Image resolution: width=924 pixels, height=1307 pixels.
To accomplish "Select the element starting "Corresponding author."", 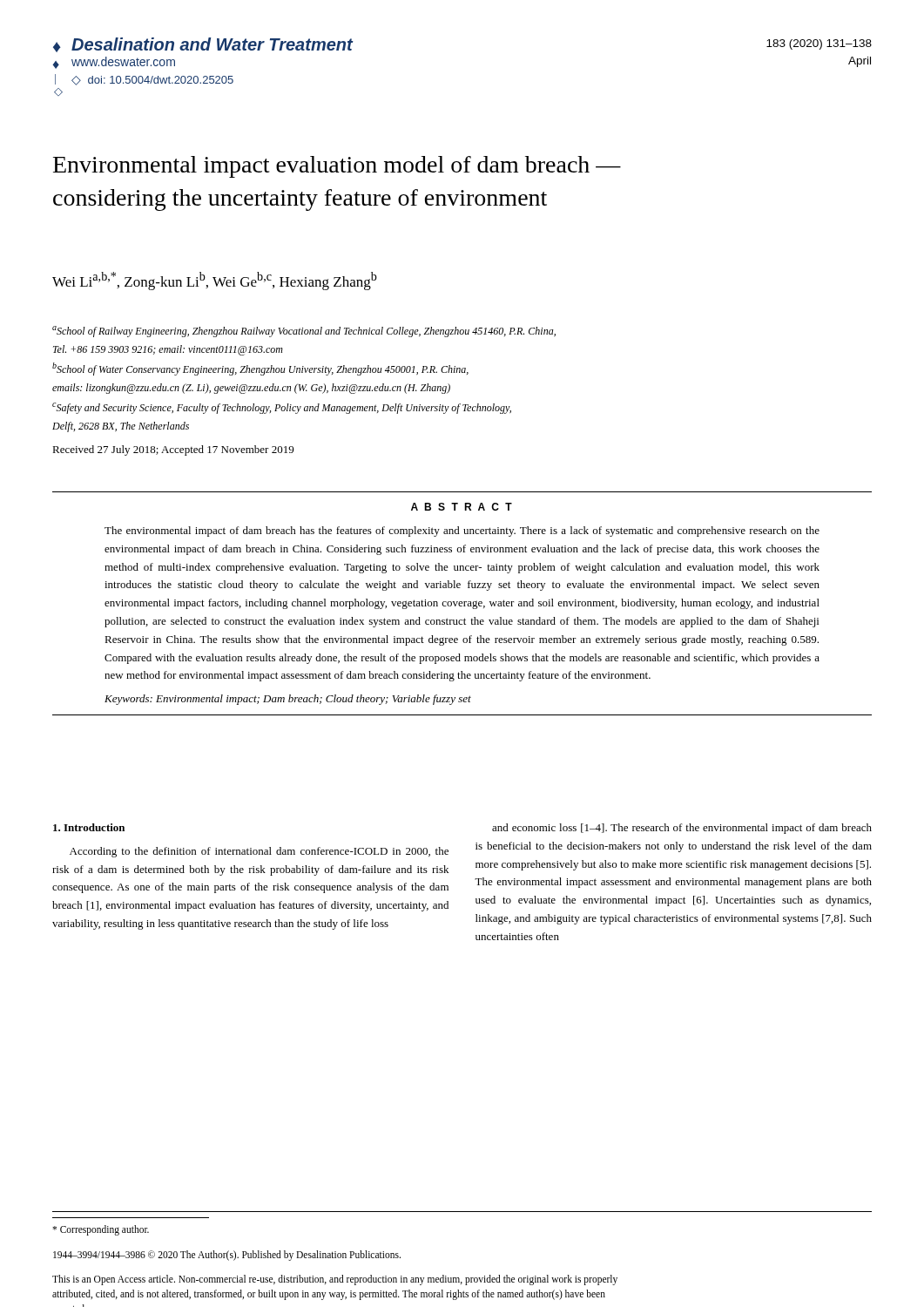I will [x=101, y=1229].
